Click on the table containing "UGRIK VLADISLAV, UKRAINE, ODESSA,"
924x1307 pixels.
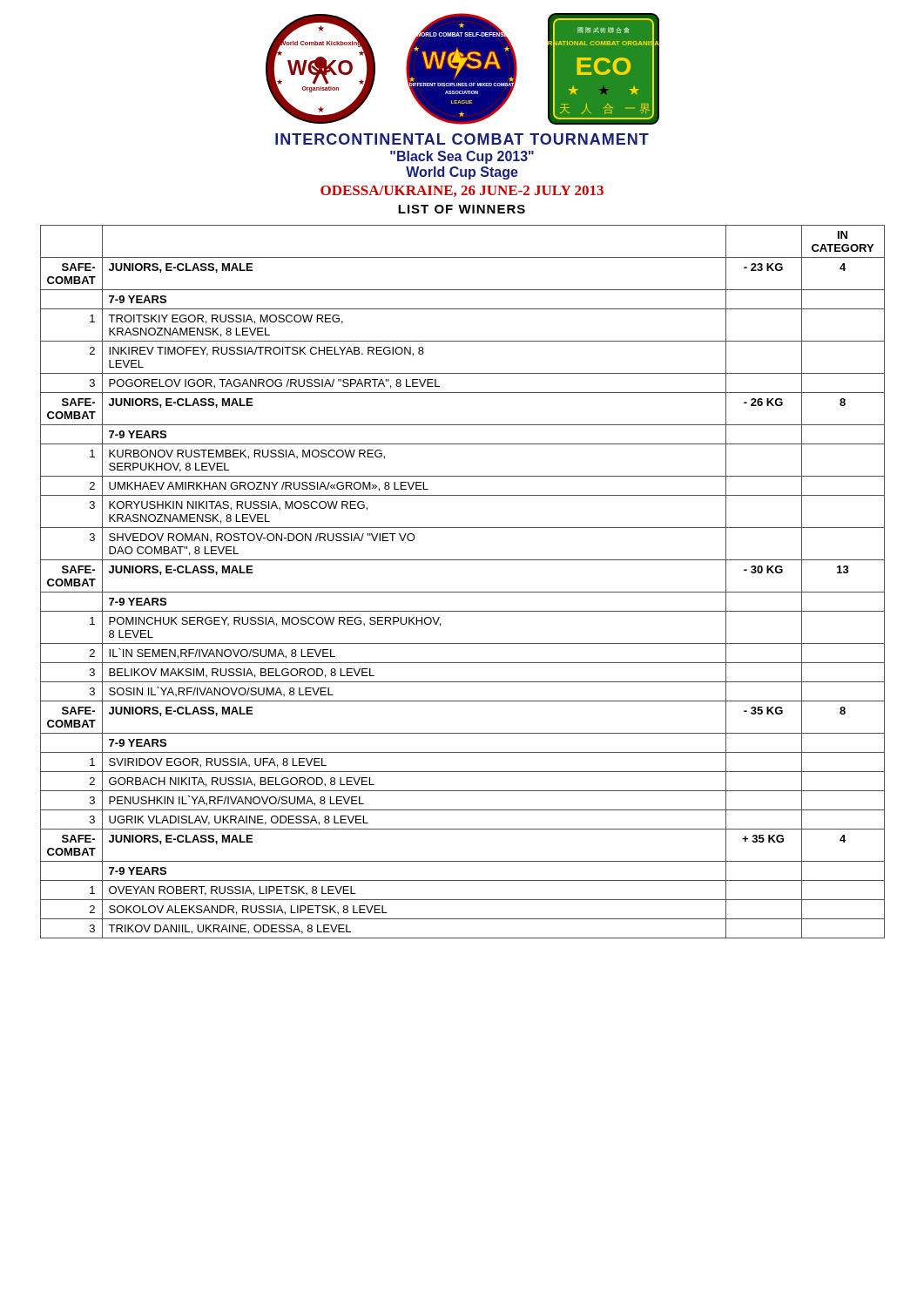click(462, 582)
